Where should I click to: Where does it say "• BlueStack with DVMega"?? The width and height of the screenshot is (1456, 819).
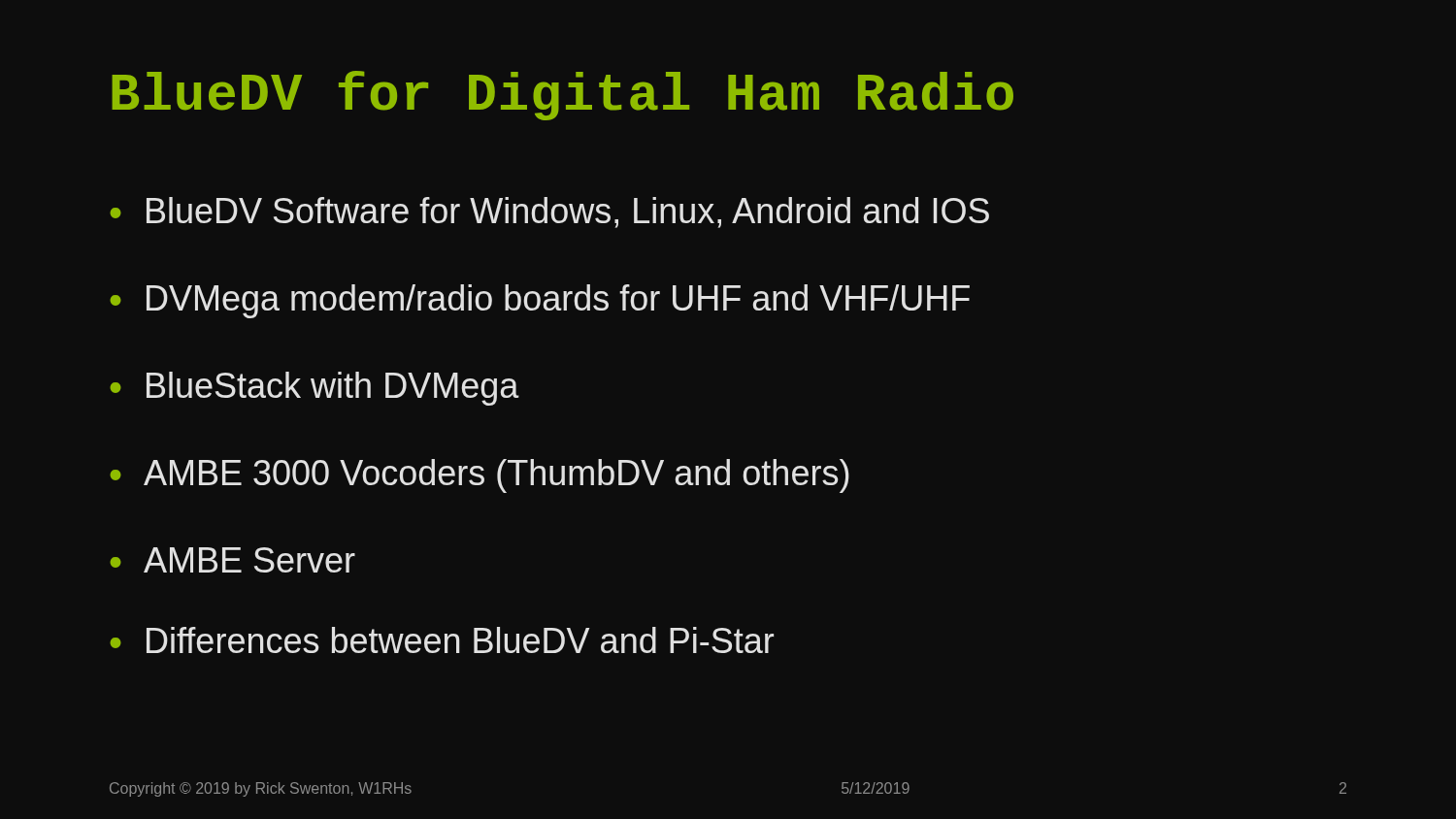[x=314, y=389]
